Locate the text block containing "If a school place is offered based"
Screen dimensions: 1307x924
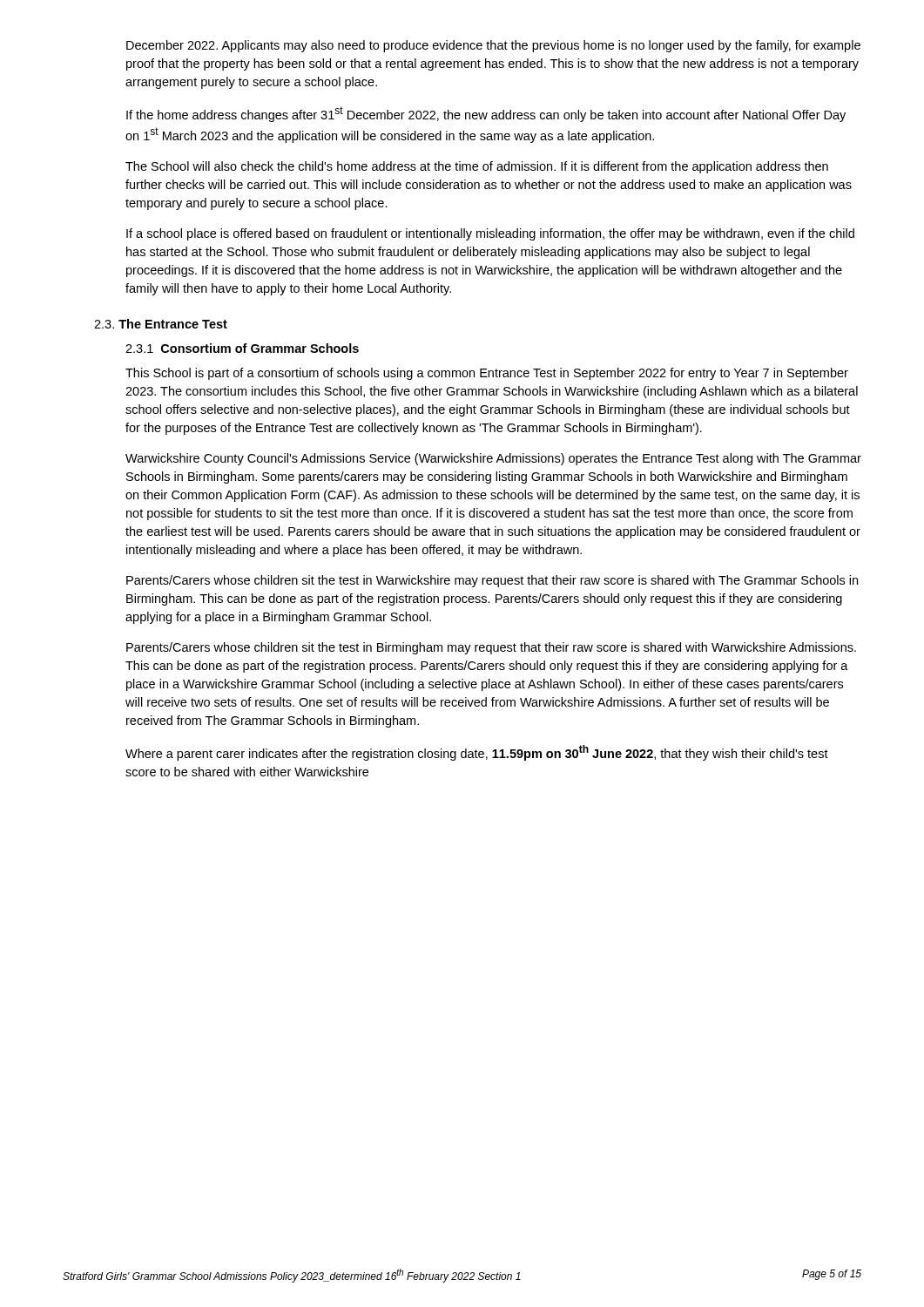click(490, 261)
